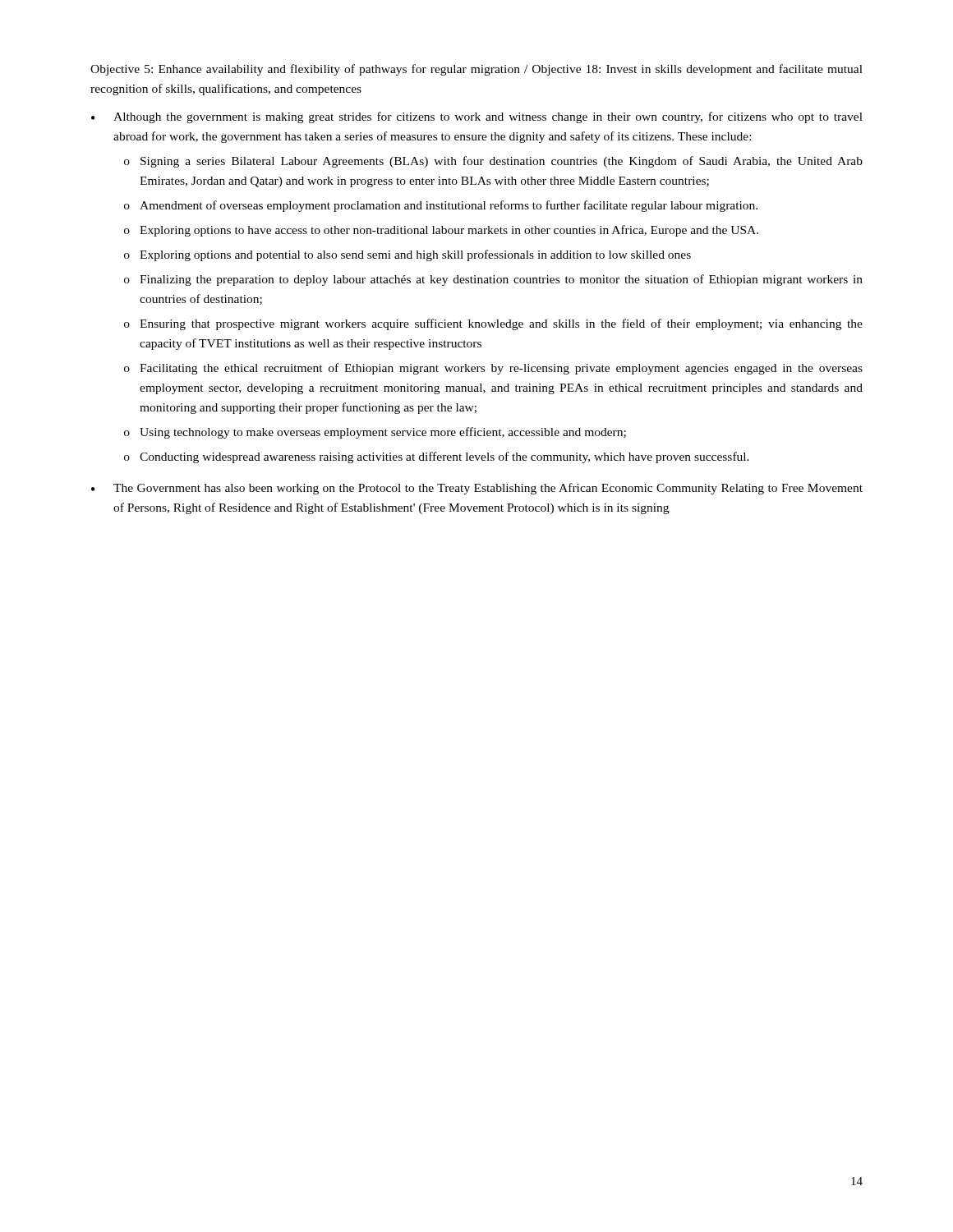Locate the list item with the text "o Amendment of overseas employment proclamation and"
The height and width of the screenshot is (1232, 953).
point(488,205)
